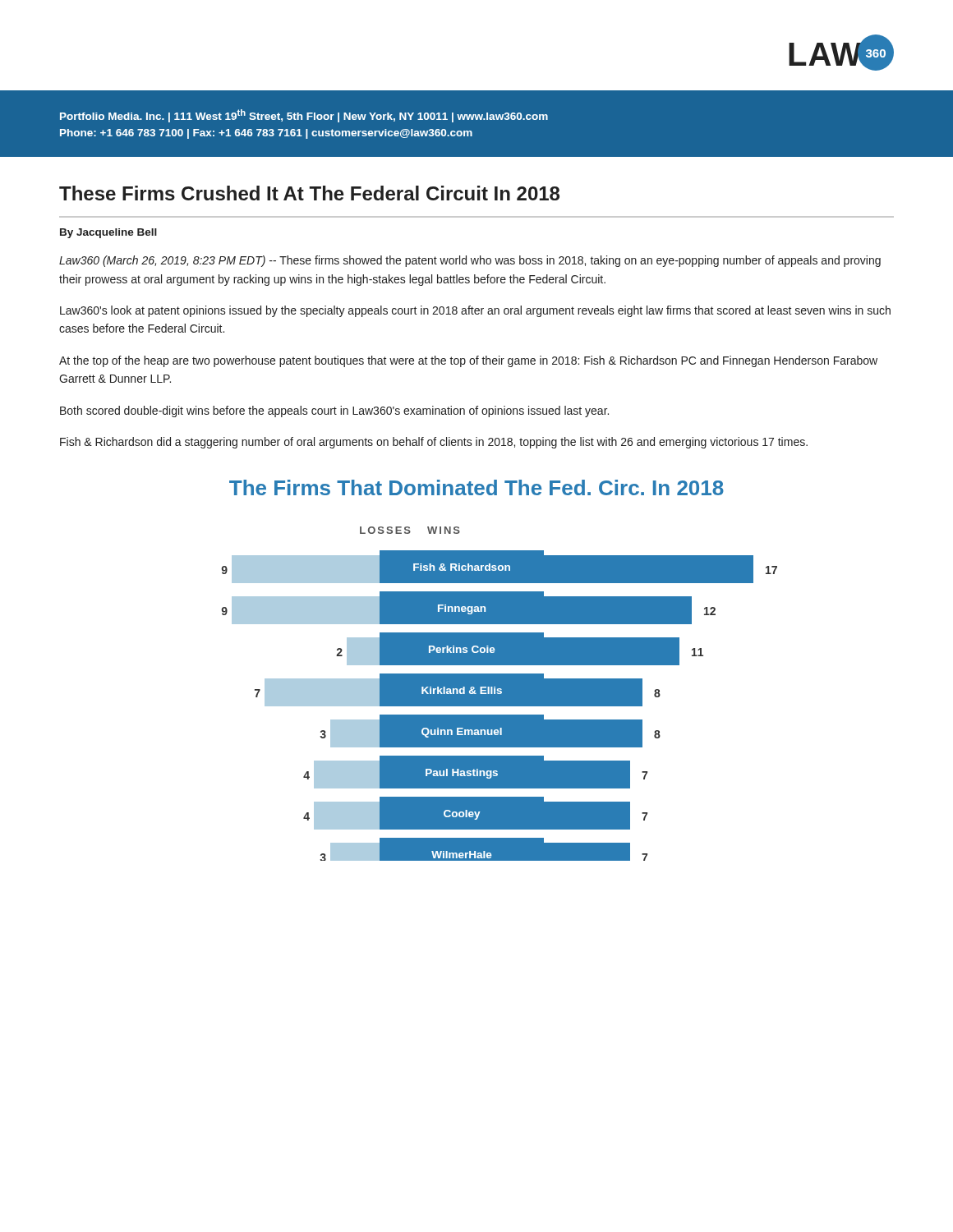Where does it say "By Jacqueline Bell"?
The width and height of the screenshot is (953, 1232).
point(108,232)
